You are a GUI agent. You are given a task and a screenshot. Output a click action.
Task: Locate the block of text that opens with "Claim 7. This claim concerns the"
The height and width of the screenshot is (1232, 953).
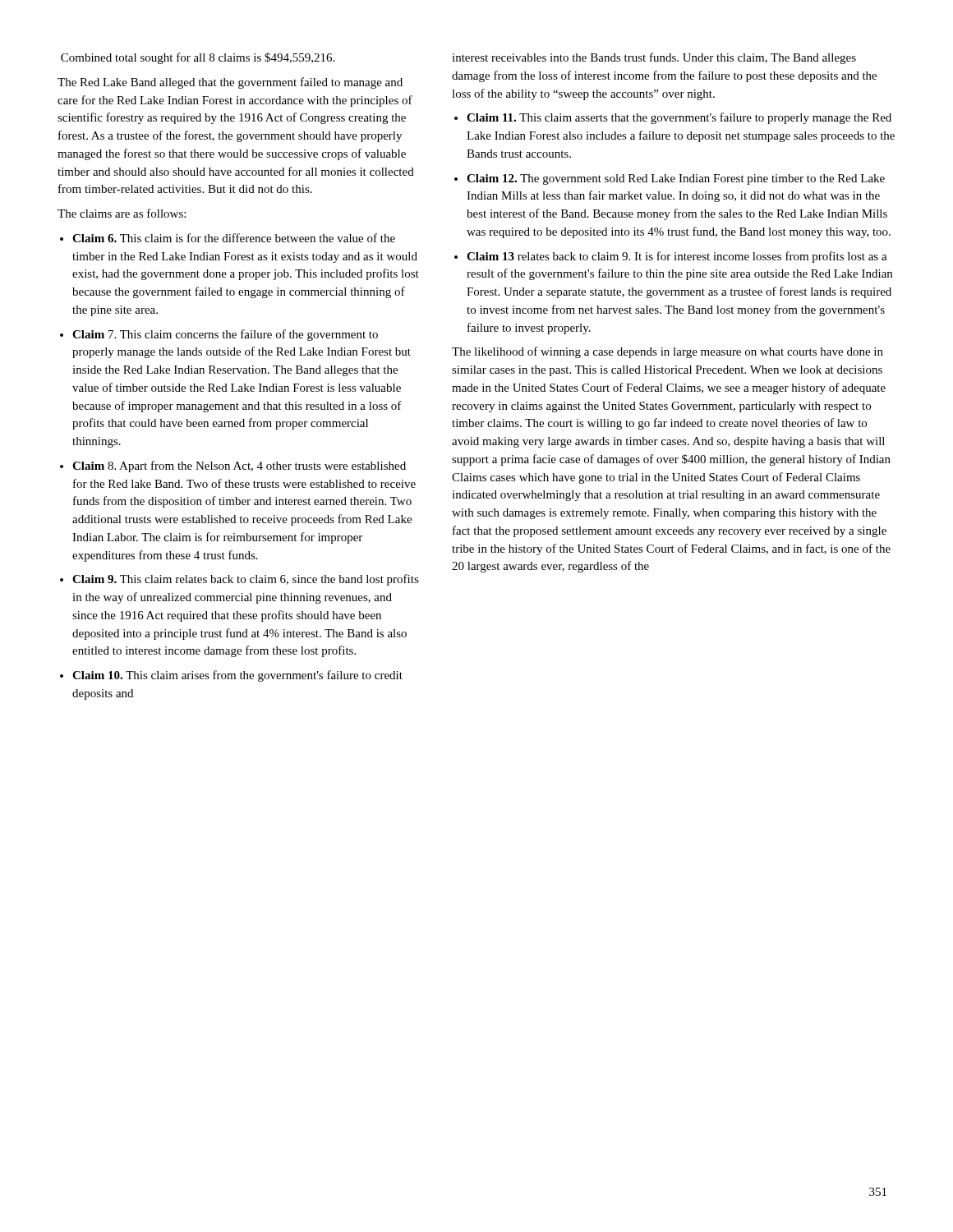point(242,387)
